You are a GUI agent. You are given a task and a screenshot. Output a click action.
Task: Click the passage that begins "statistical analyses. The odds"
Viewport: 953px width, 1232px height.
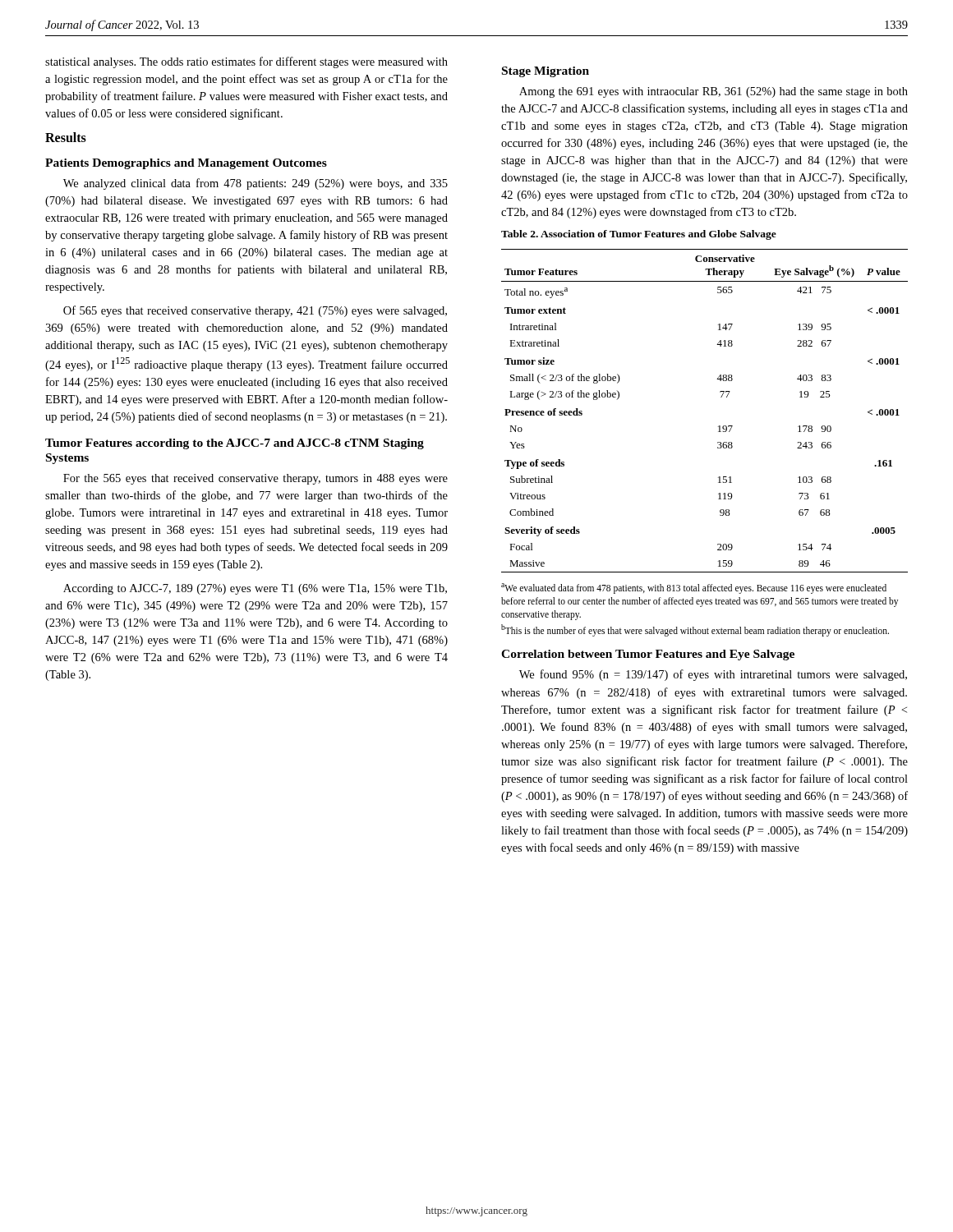[246, 88]
